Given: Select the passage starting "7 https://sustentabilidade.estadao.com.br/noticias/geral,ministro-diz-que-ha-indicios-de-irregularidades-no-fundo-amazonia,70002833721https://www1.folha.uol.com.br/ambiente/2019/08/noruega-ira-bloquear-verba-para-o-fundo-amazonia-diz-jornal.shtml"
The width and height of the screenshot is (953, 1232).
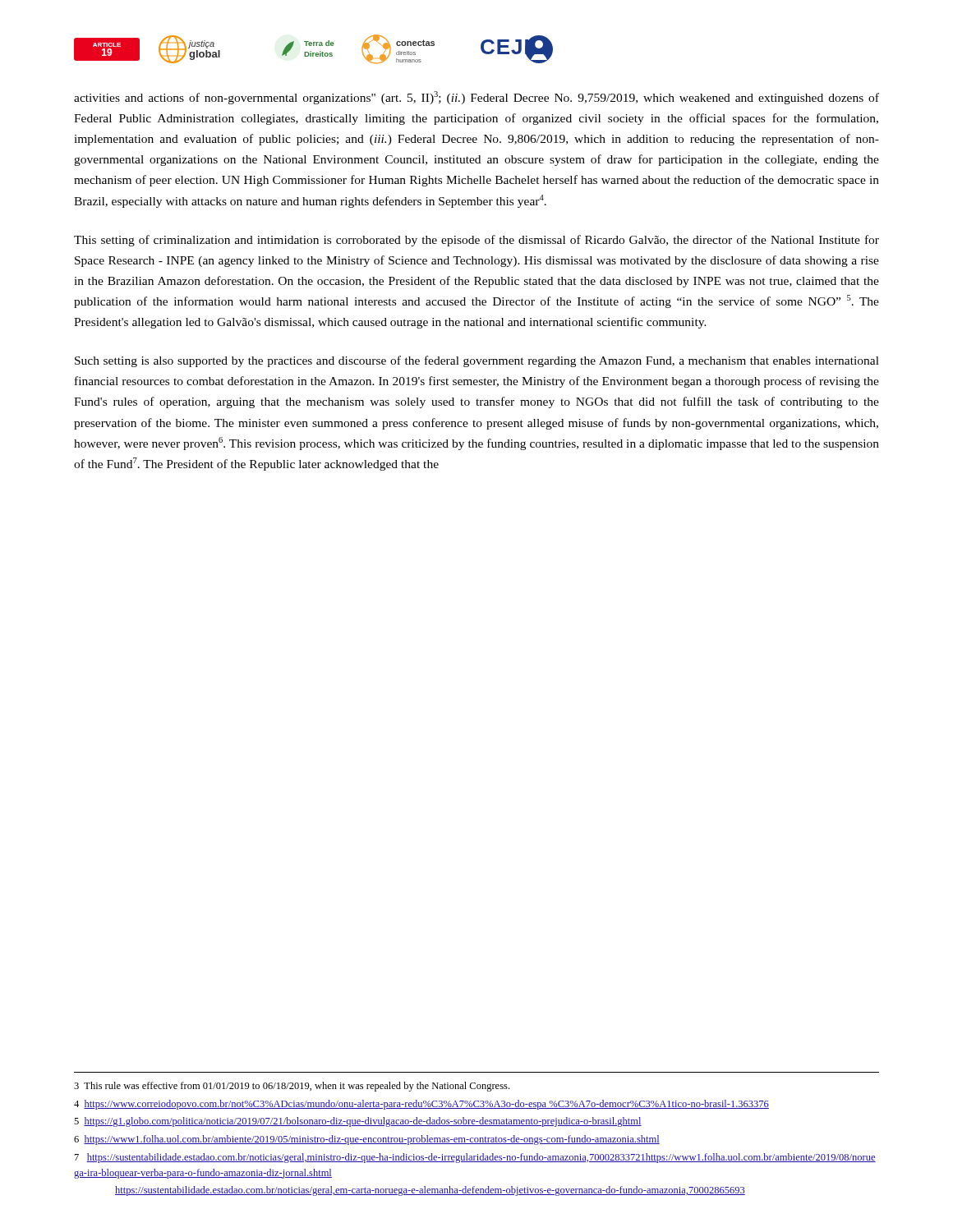Looking at the screenshot, I should point(475,1165).
